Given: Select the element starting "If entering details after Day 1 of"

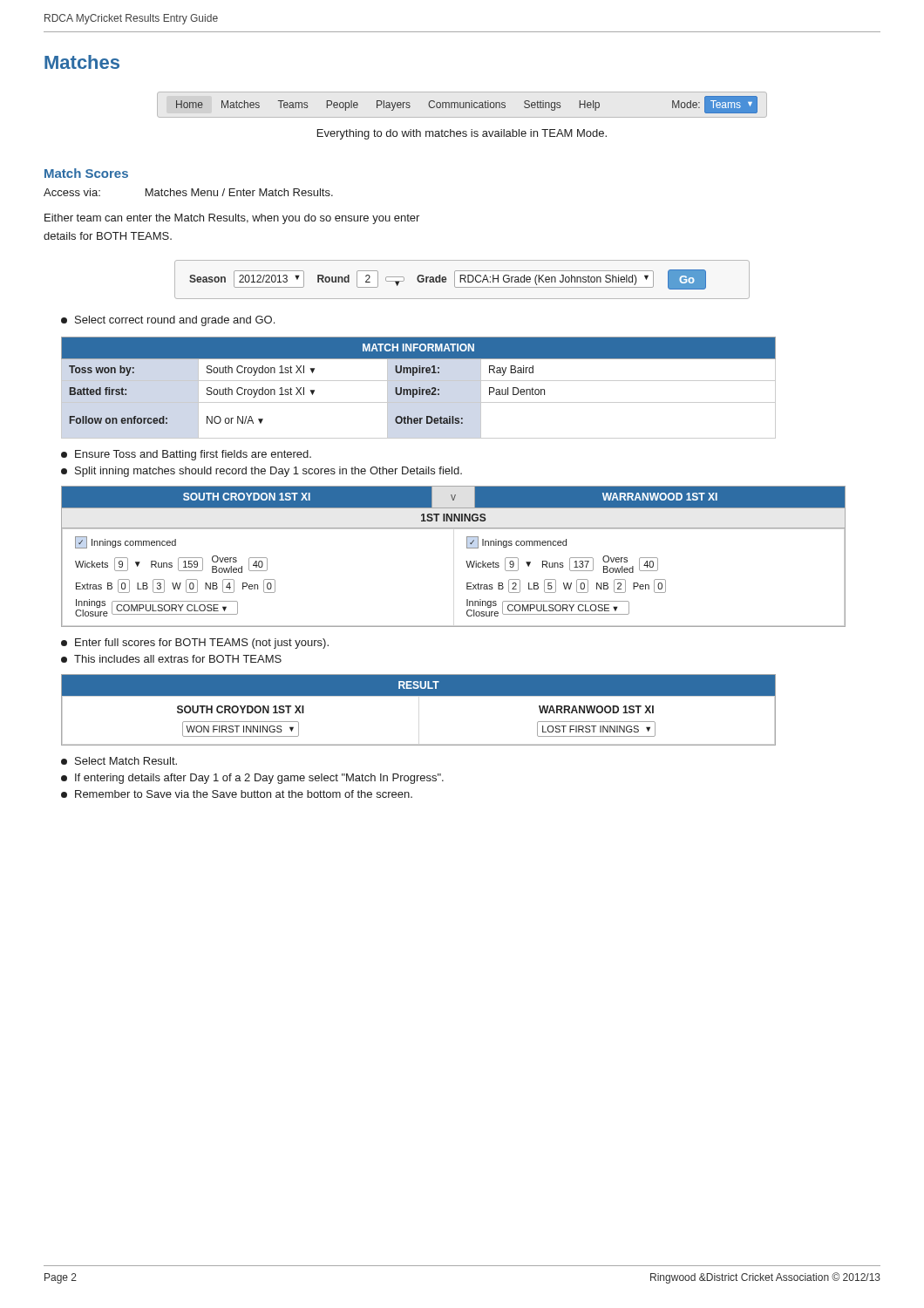Looking at the screenshot, I should point(253,777).
